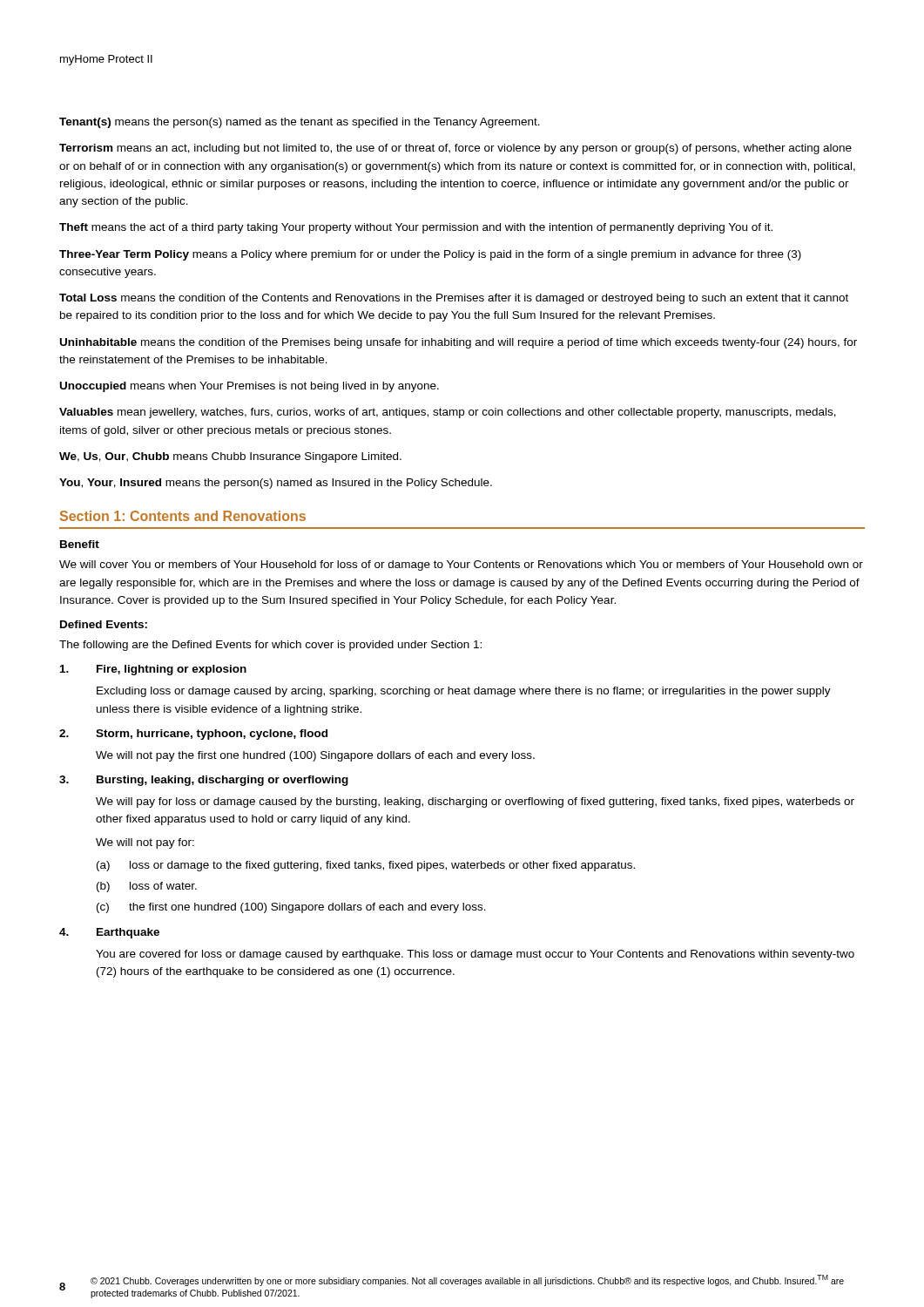Select the block starting "Three-Year Term Policy means a Policy where premium"
The height and width of the screenshot is (1307, 924).
[430, 262]
